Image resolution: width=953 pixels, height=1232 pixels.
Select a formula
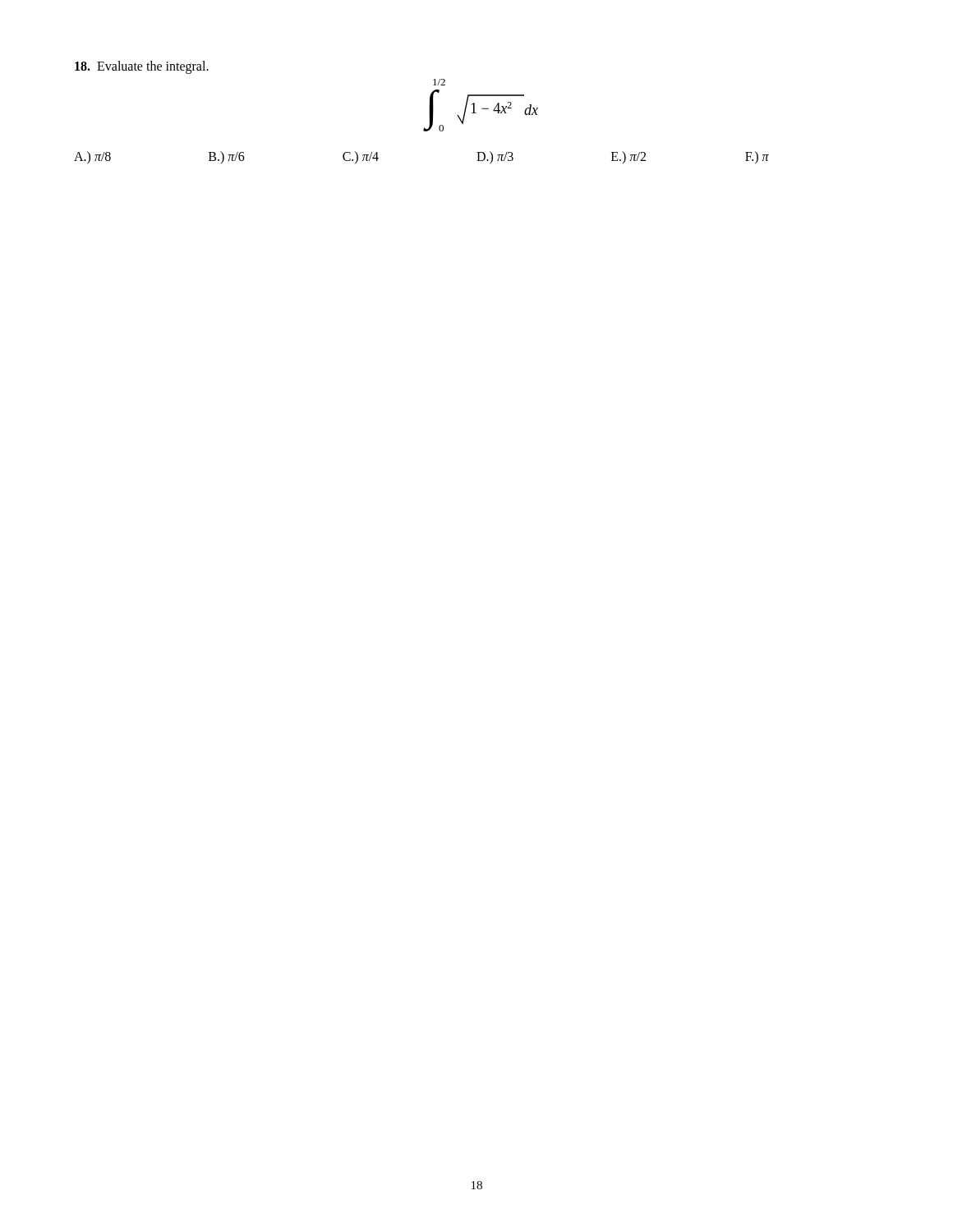476,105
